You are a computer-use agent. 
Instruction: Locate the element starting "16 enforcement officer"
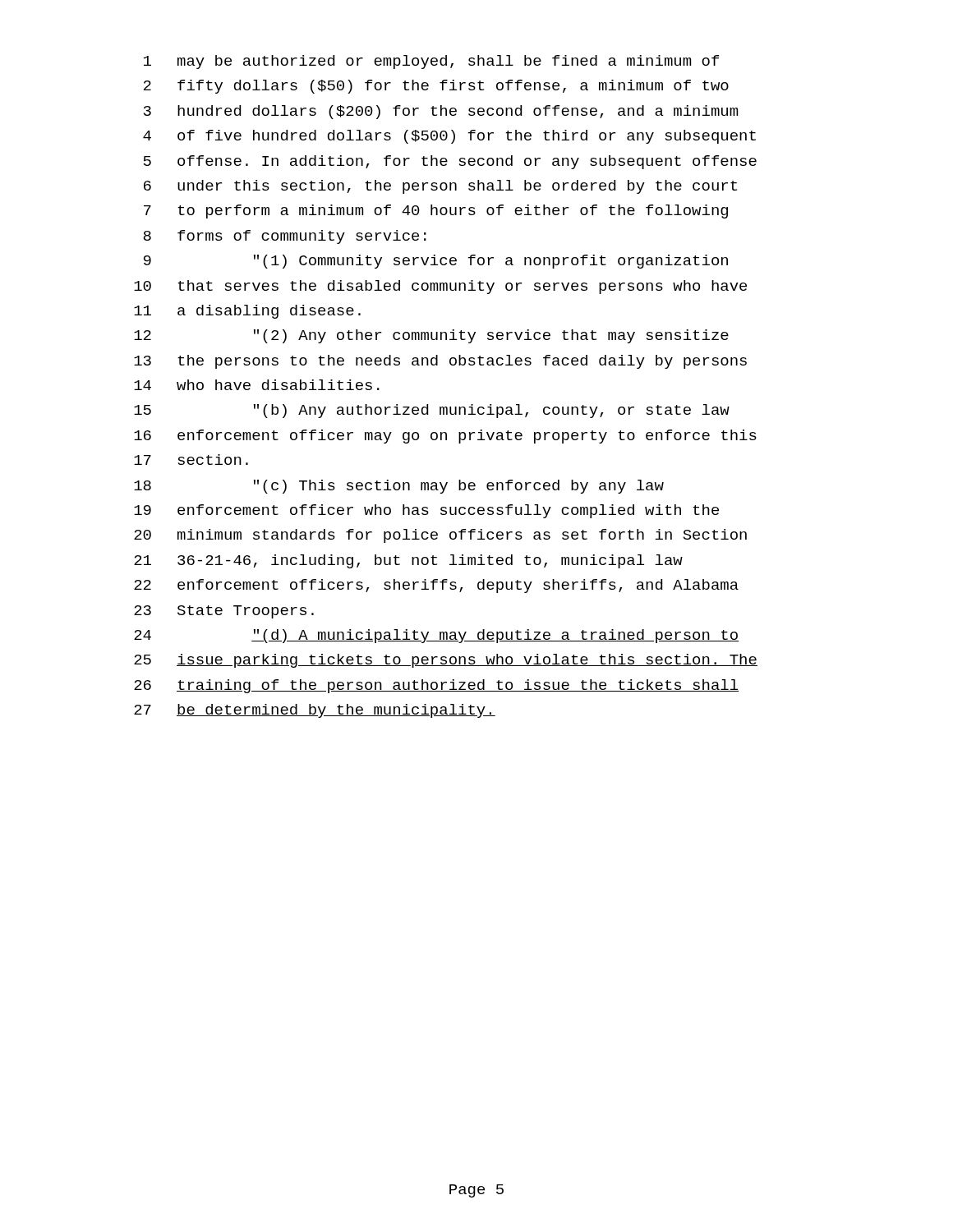pos(497,436)
